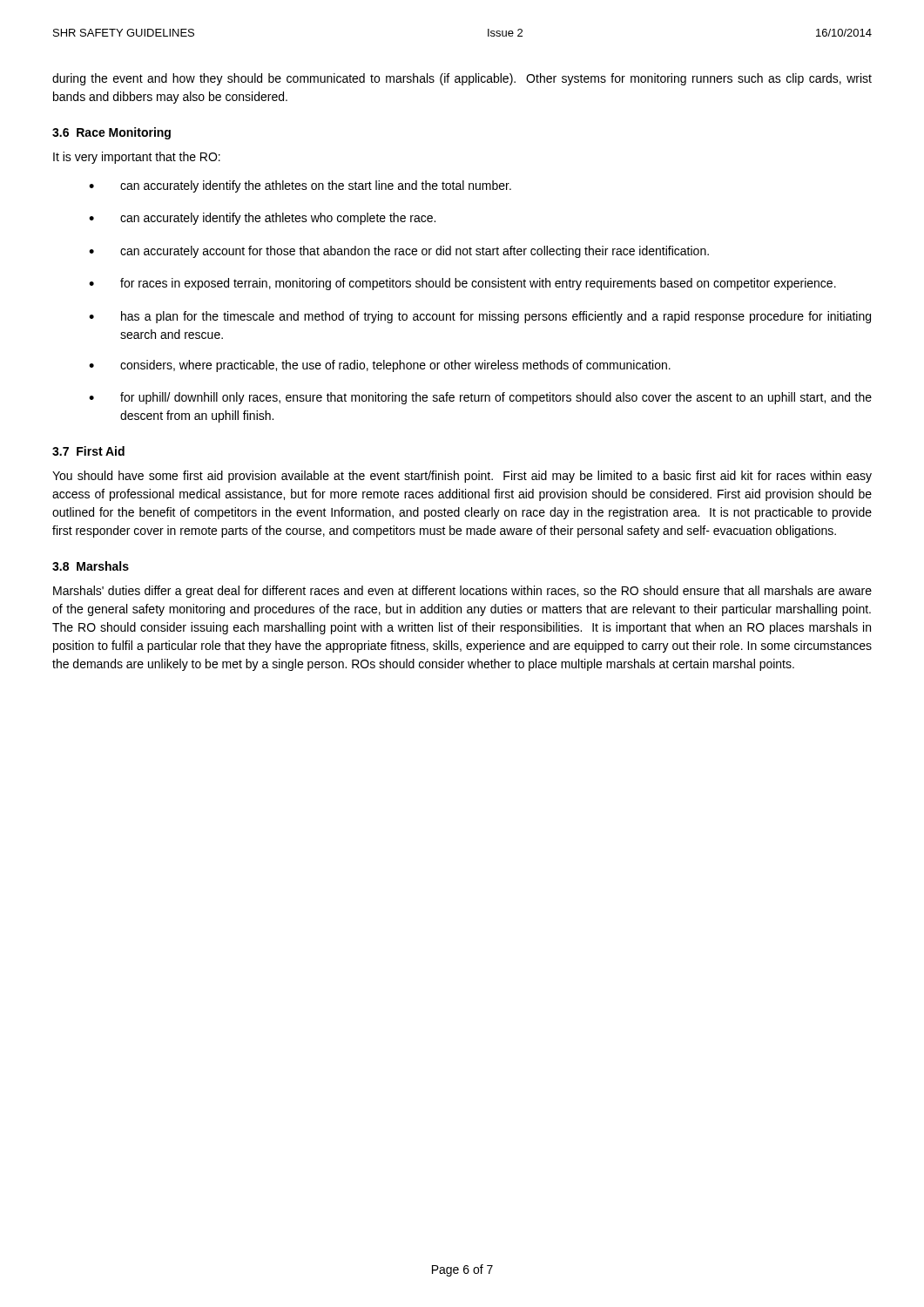The width and height of the screenshot is (924, 1307).
Task: Find the text starting "• has a plan"
Action: [480, 325]
